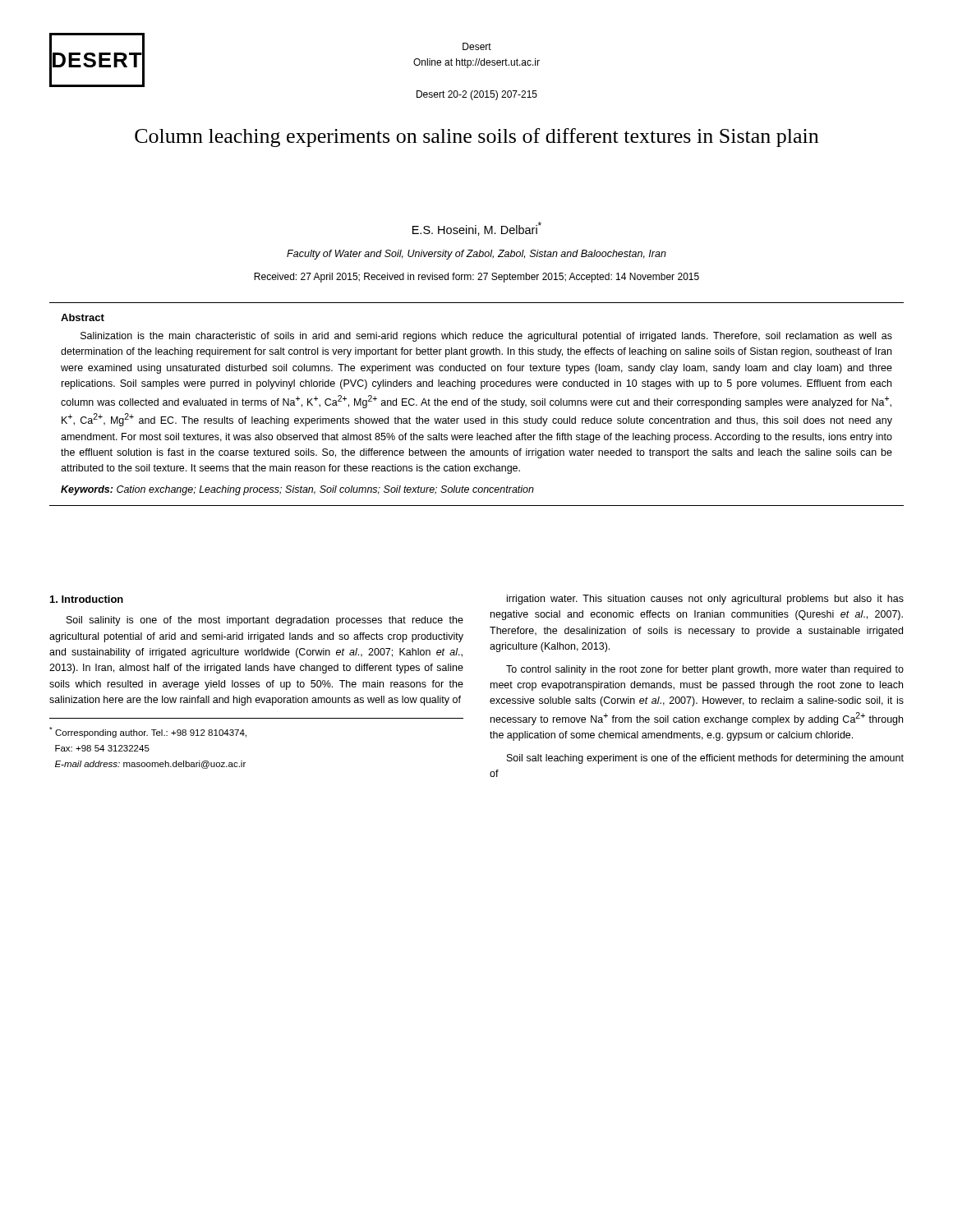This screenshot has width=953, height=1232.
Task: Select the passage starting "Keywords: Cation exchange; Leaching process; Sistan,"
Action: [x=297, y=489]
